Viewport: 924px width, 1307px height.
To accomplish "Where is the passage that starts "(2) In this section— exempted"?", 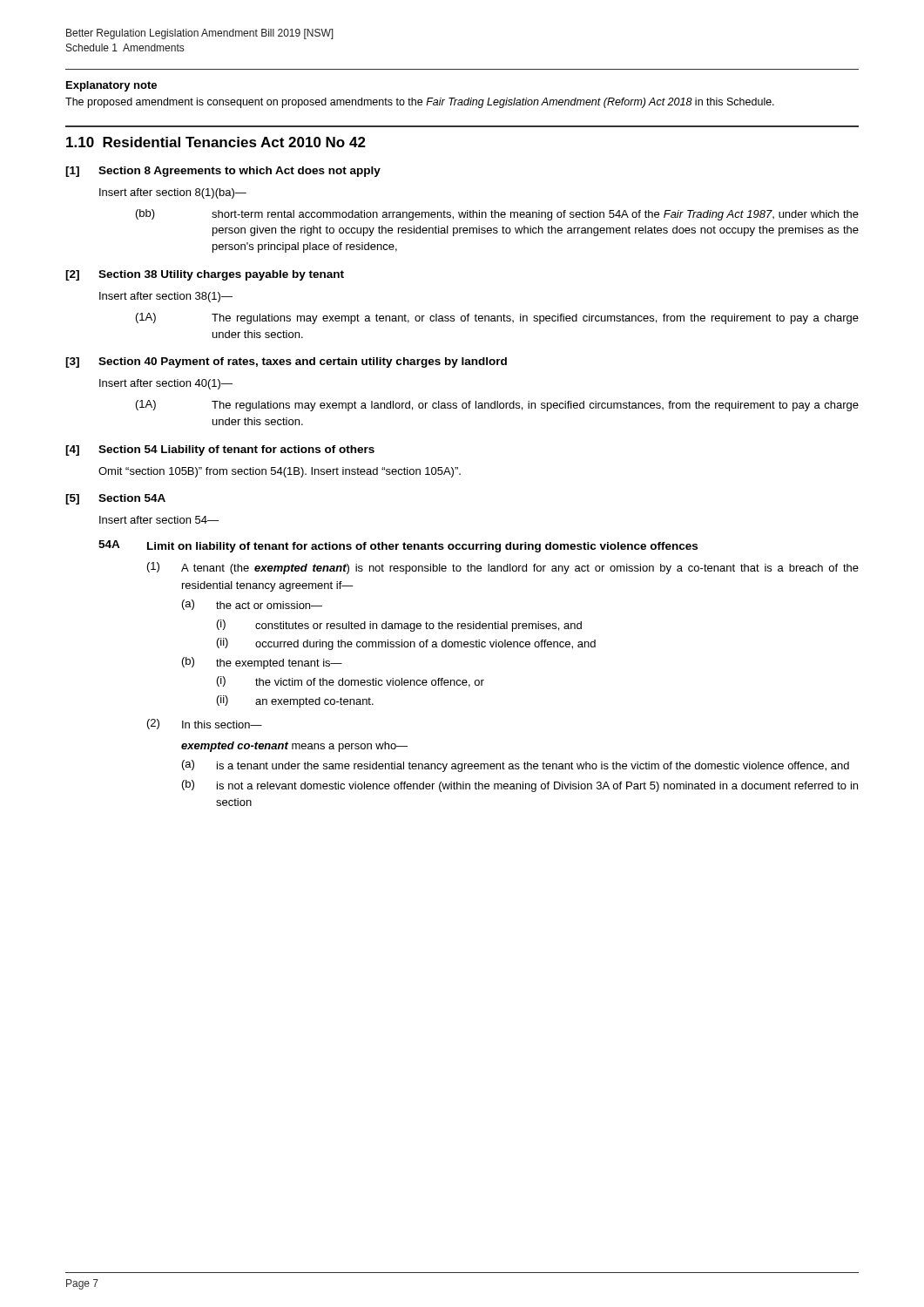I will 502,764.
